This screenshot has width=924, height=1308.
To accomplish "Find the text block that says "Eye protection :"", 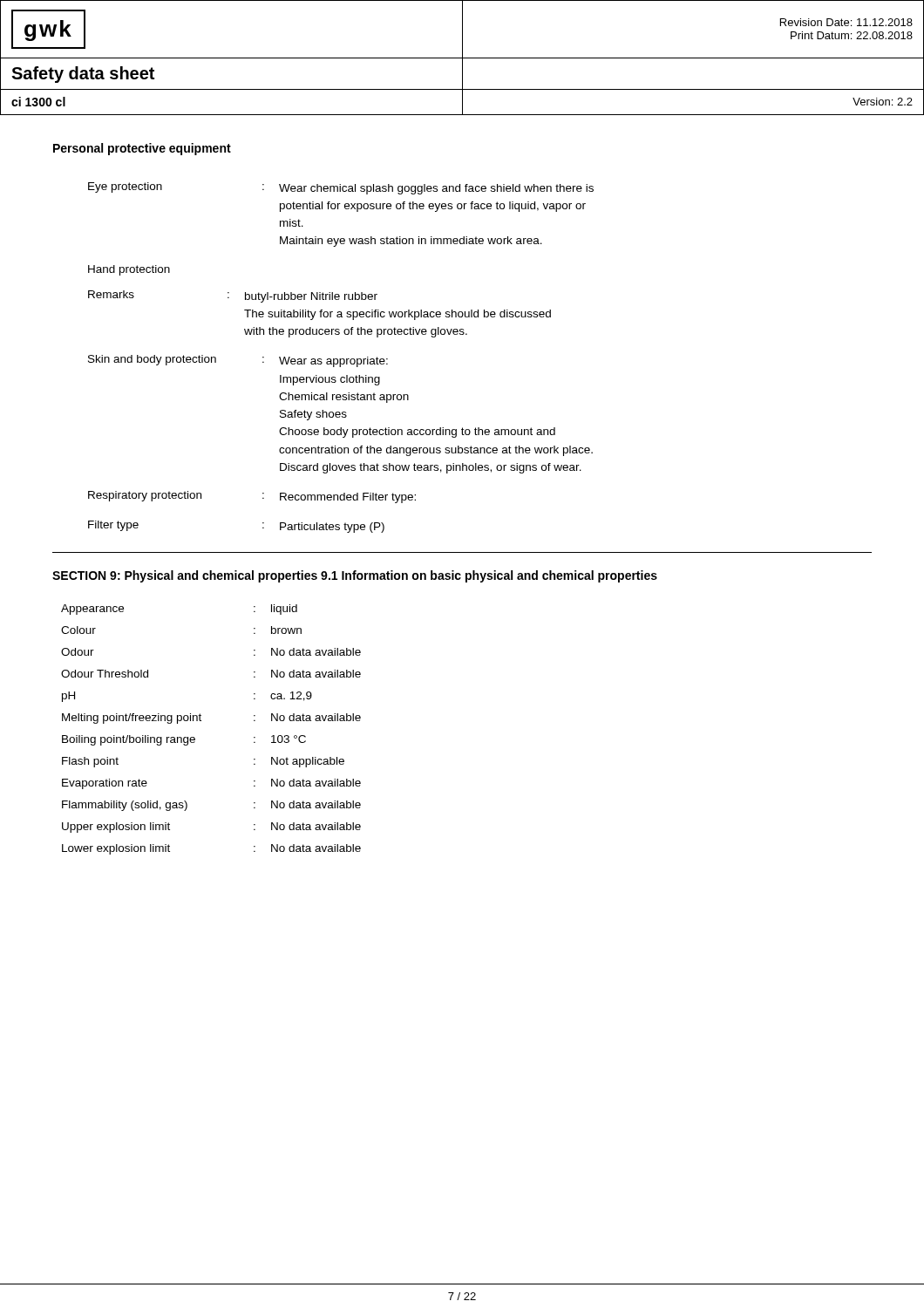I will click(x=462, y=215).
